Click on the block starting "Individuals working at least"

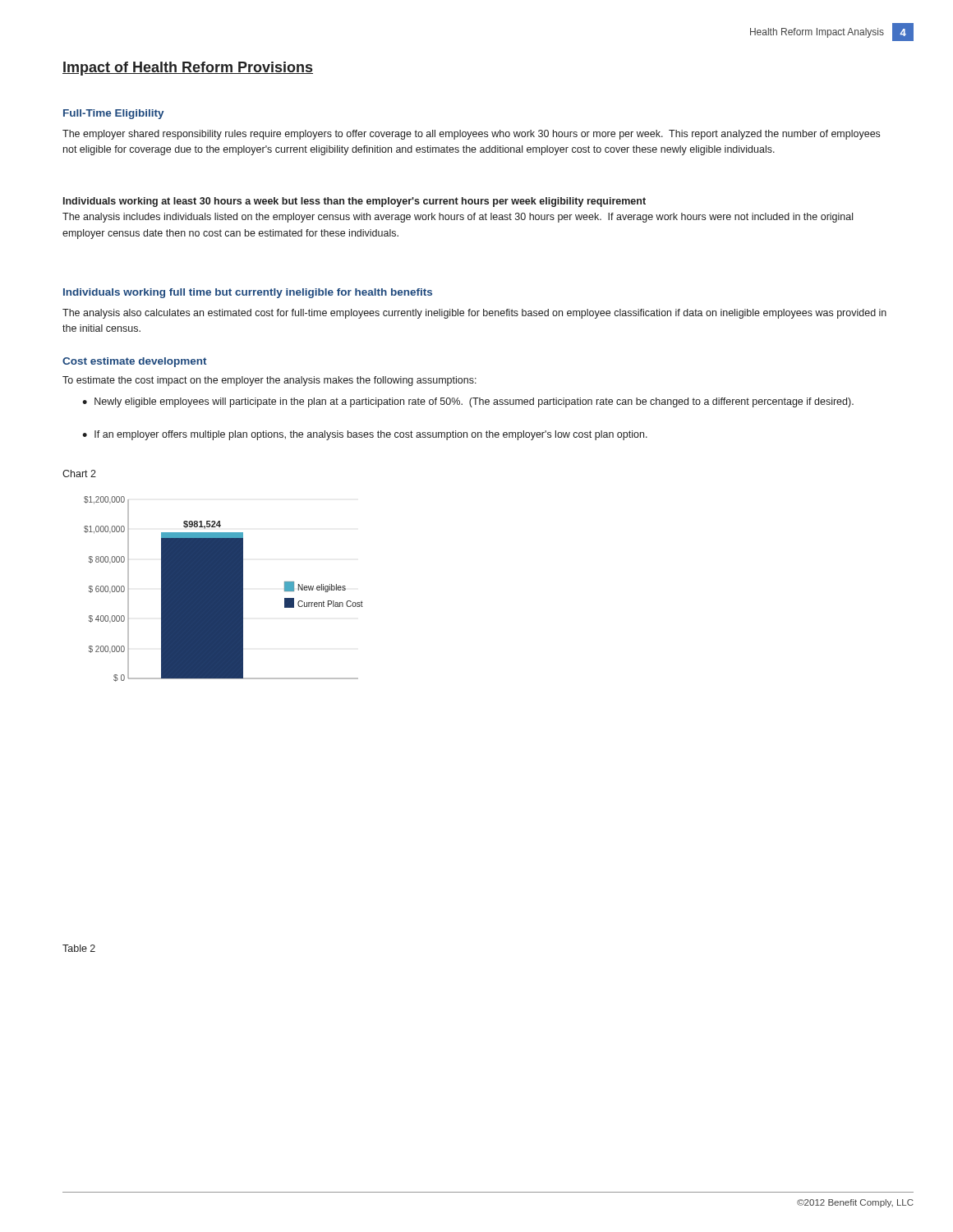[x=458, y=217]
